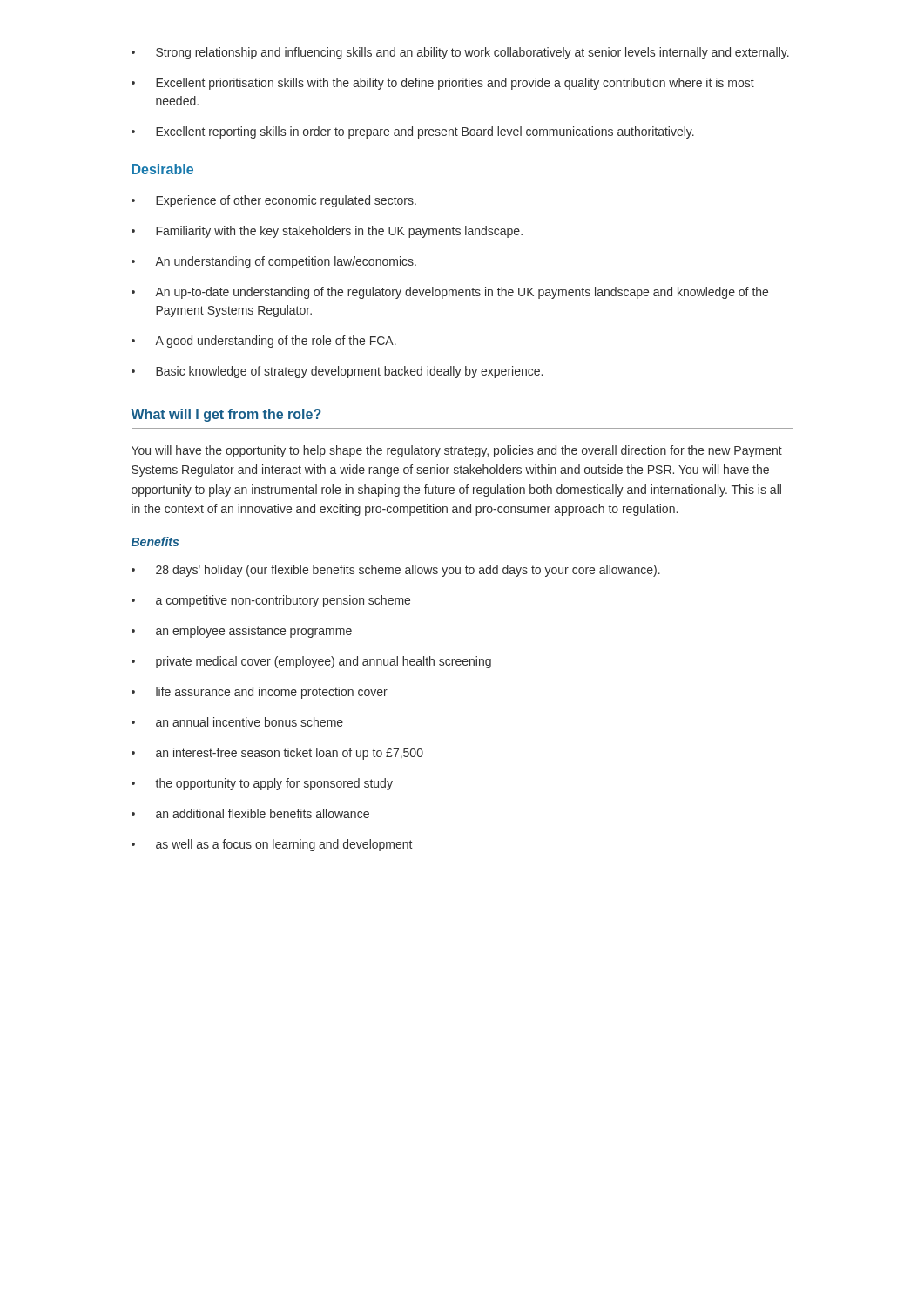
Task: Find the text block starting "• An understanding of competition law/economics."
Action: click(274, 262)
